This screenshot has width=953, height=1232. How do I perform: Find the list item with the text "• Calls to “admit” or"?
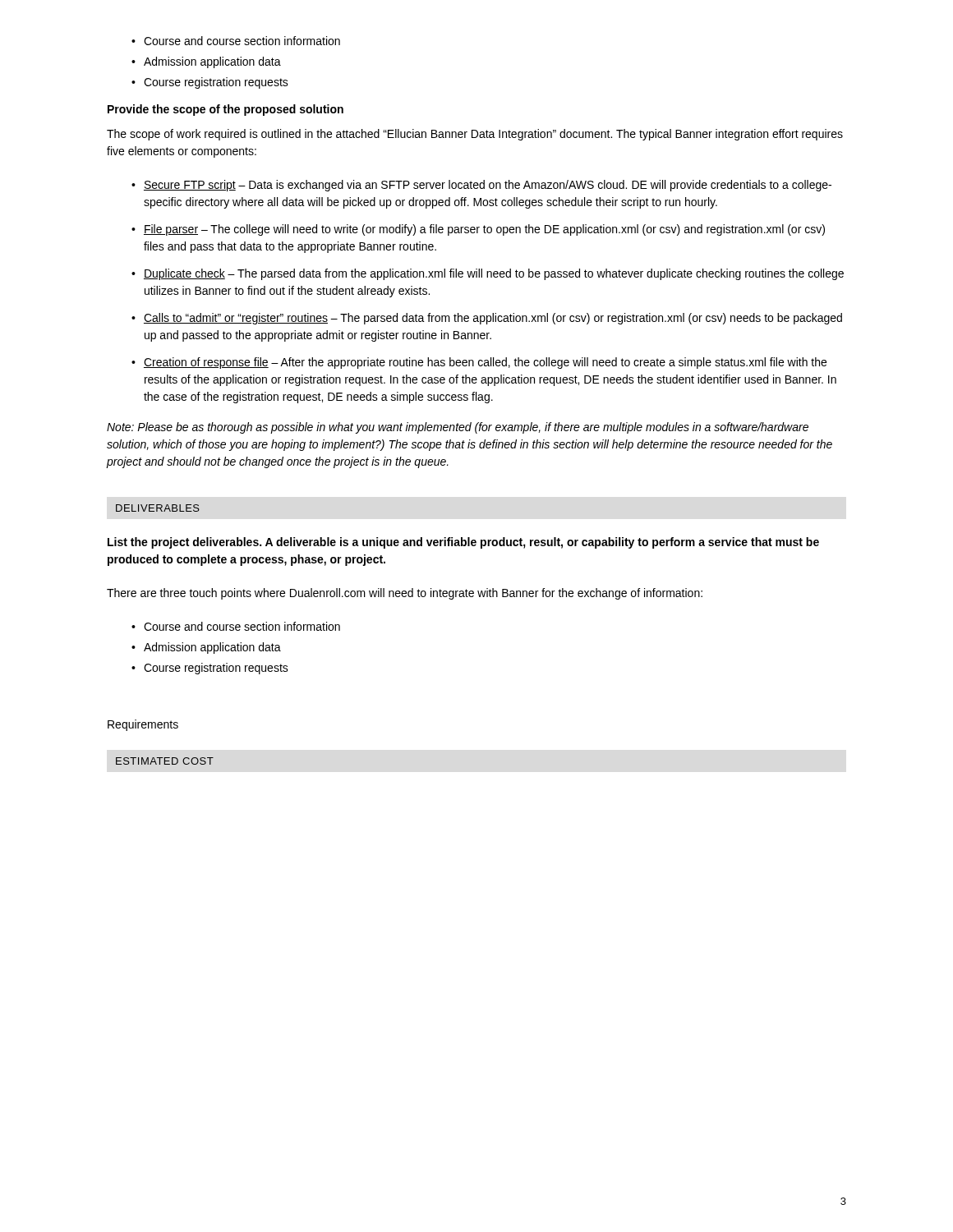489,327
